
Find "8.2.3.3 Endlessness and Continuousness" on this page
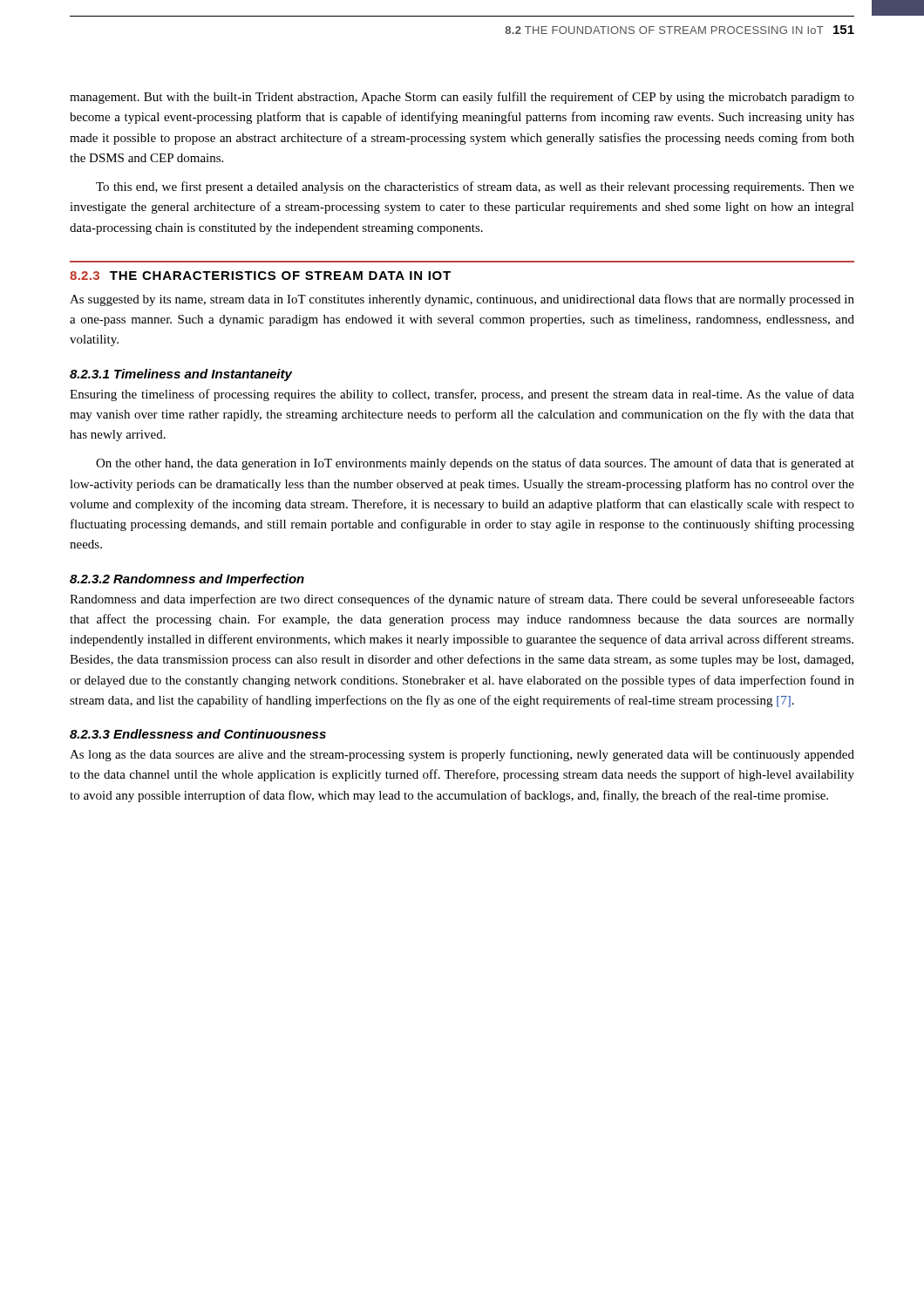point(198,734)
